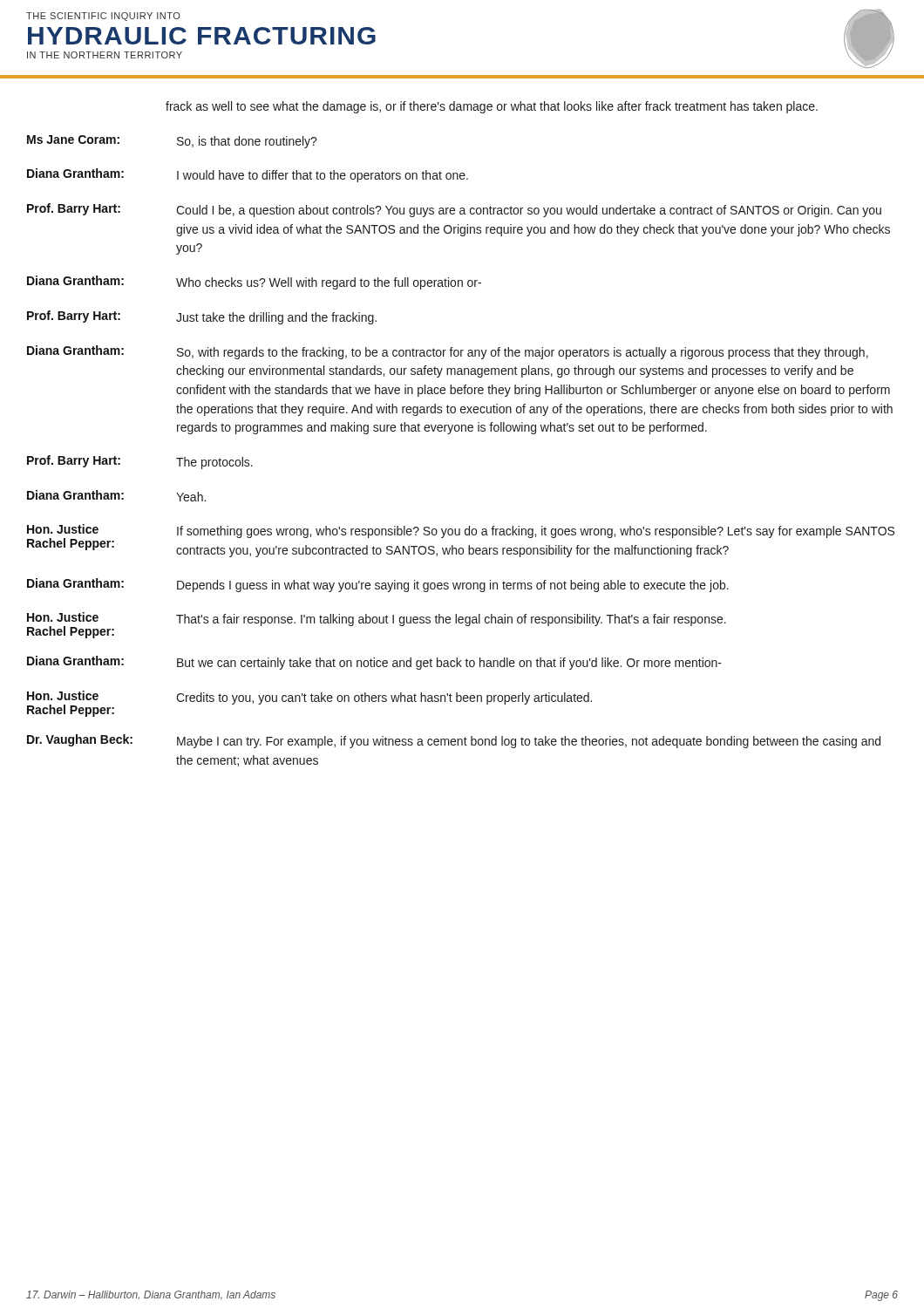
Task: Click the passage that begins "Hon. JusticeRachel Pepper: Credits to you, you can't"
Action: tap(462, 703)
